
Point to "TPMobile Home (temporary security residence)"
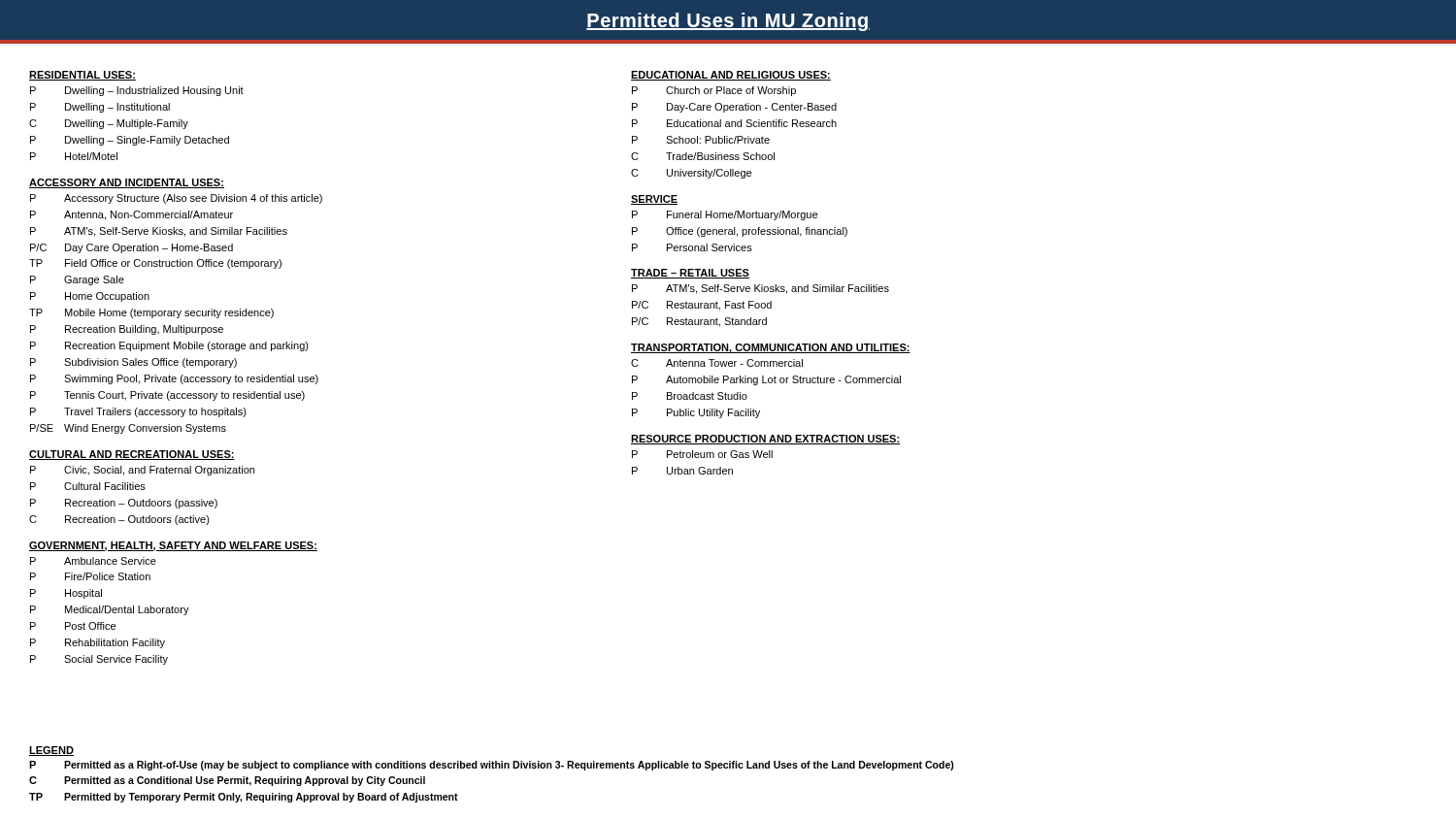152,314
